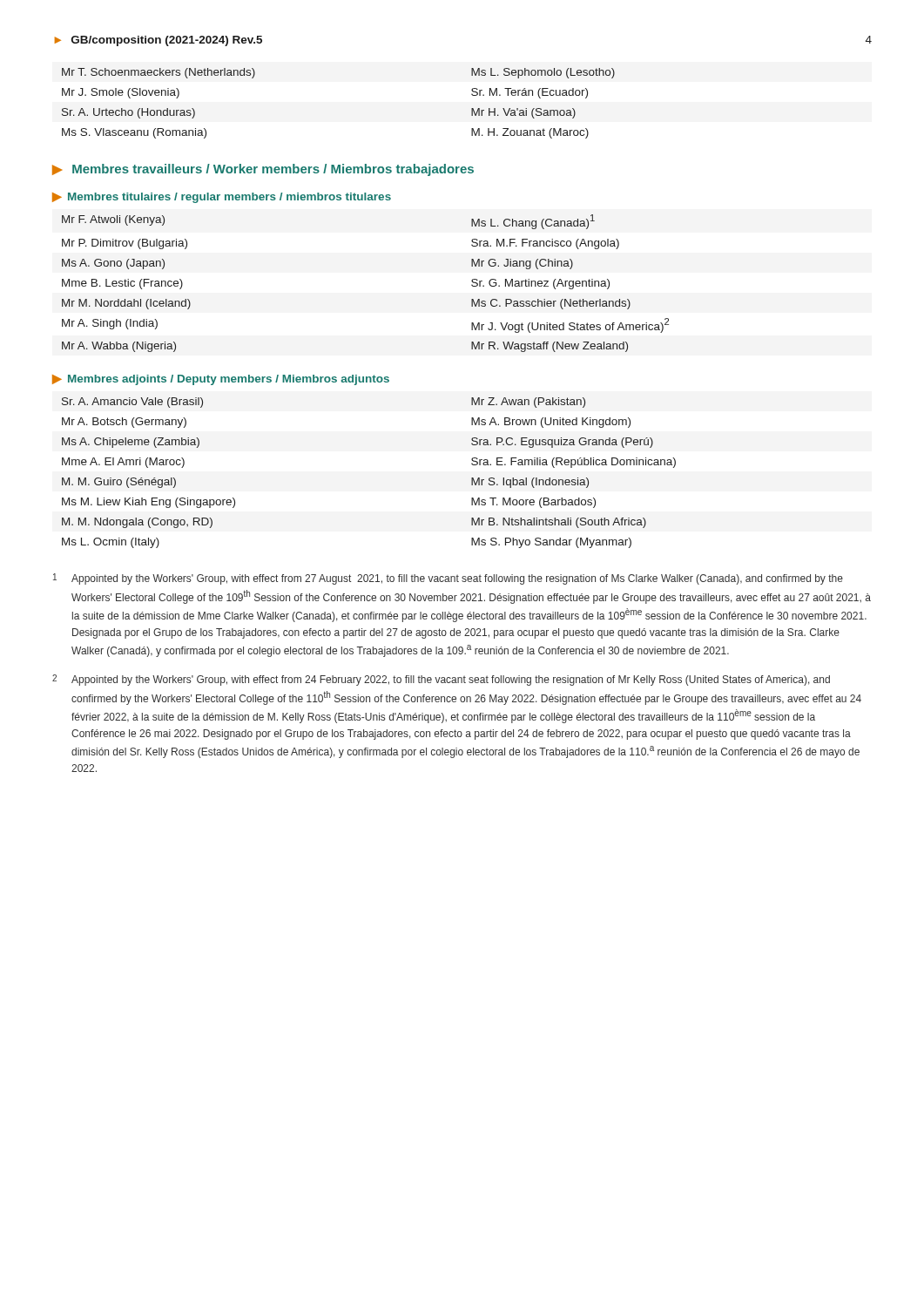
Task: Locate the text block starting "▶ Membres travailleurs"
Action: (263, 169)
